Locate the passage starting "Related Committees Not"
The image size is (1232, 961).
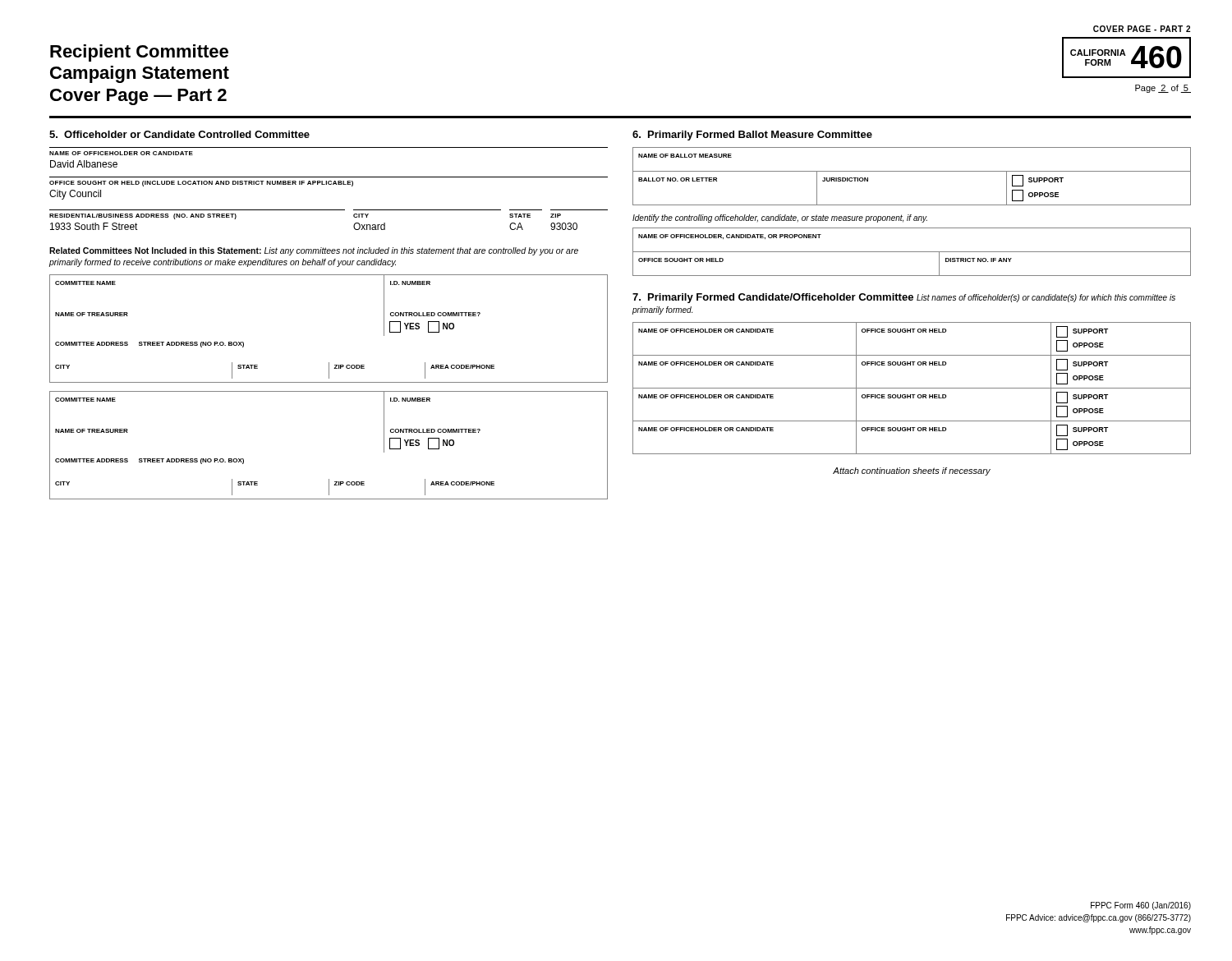(314, 256)
